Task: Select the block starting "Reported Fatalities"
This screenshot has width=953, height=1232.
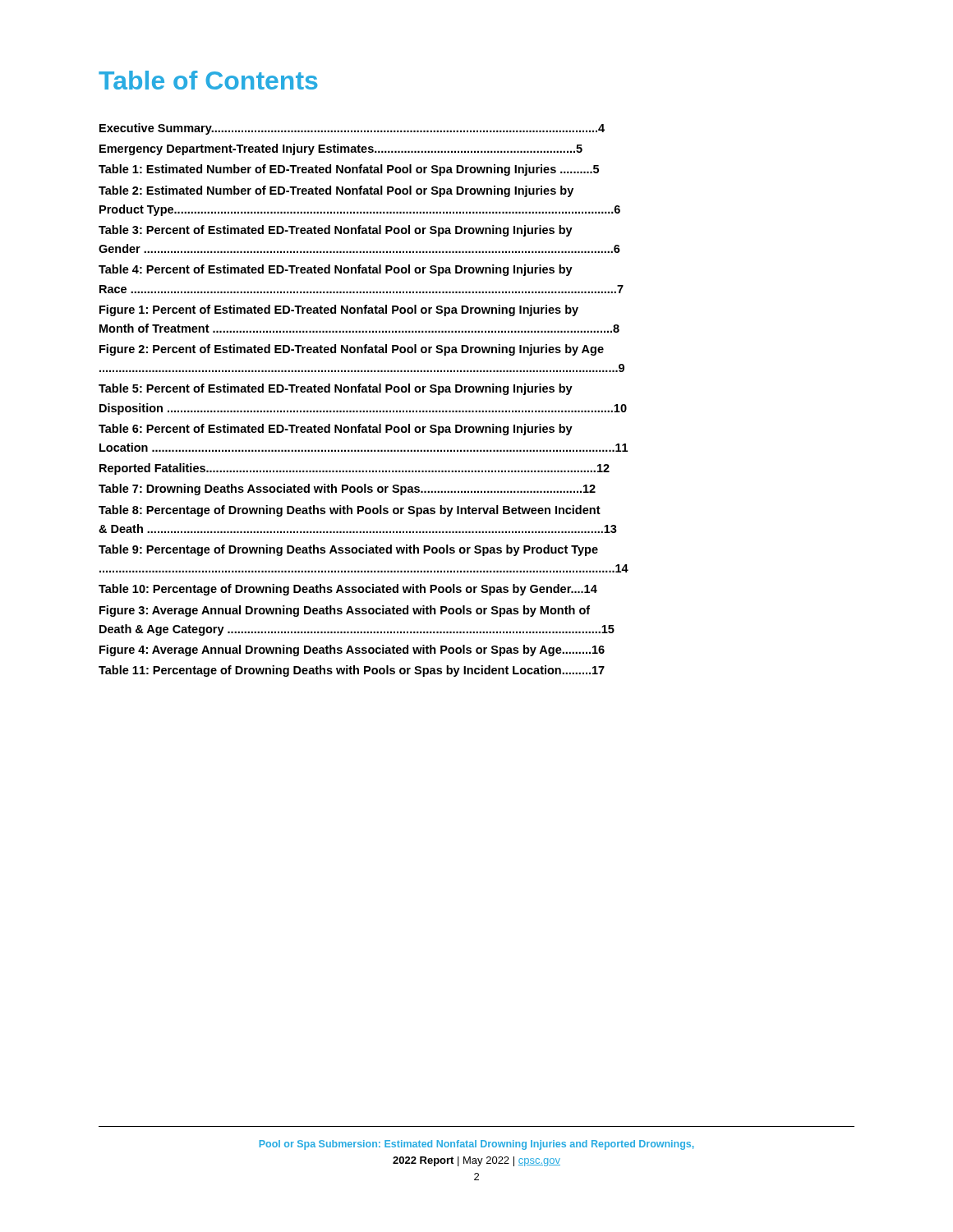Action: (354, 468)
